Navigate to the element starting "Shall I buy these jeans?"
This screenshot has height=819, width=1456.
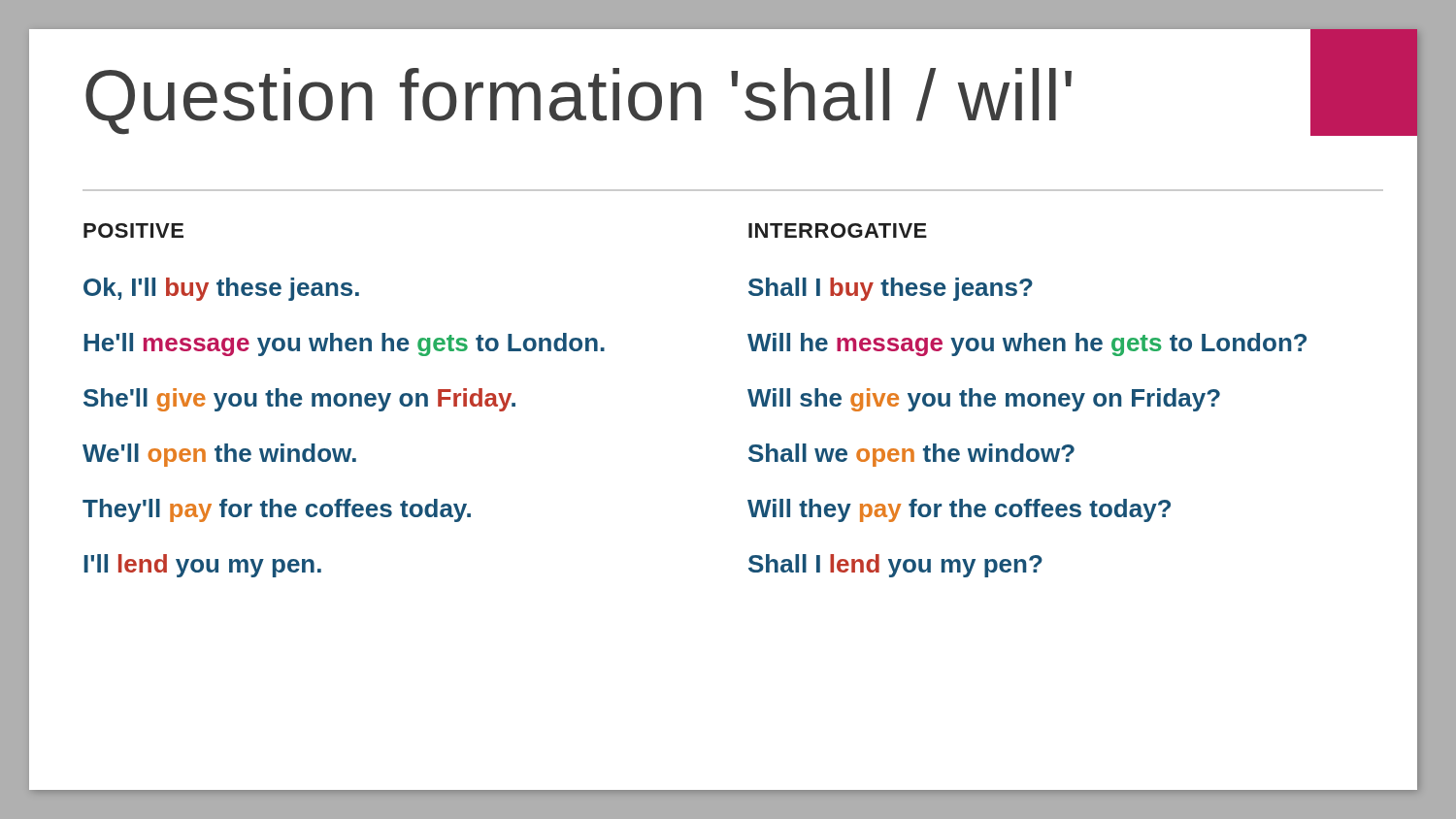(x=890, y=287)
